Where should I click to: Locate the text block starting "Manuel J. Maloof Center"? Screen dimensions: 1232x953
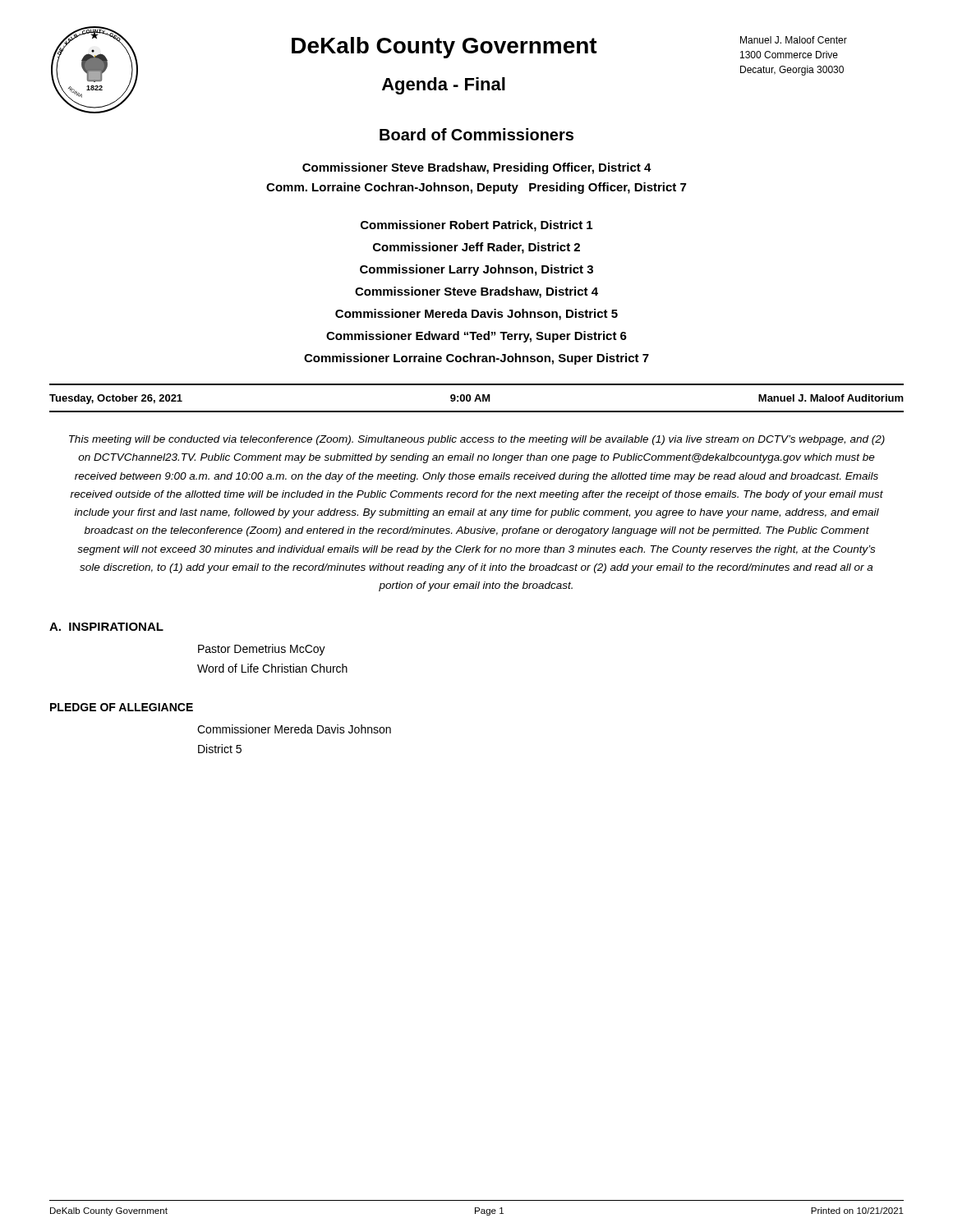(x=793, y=55)
